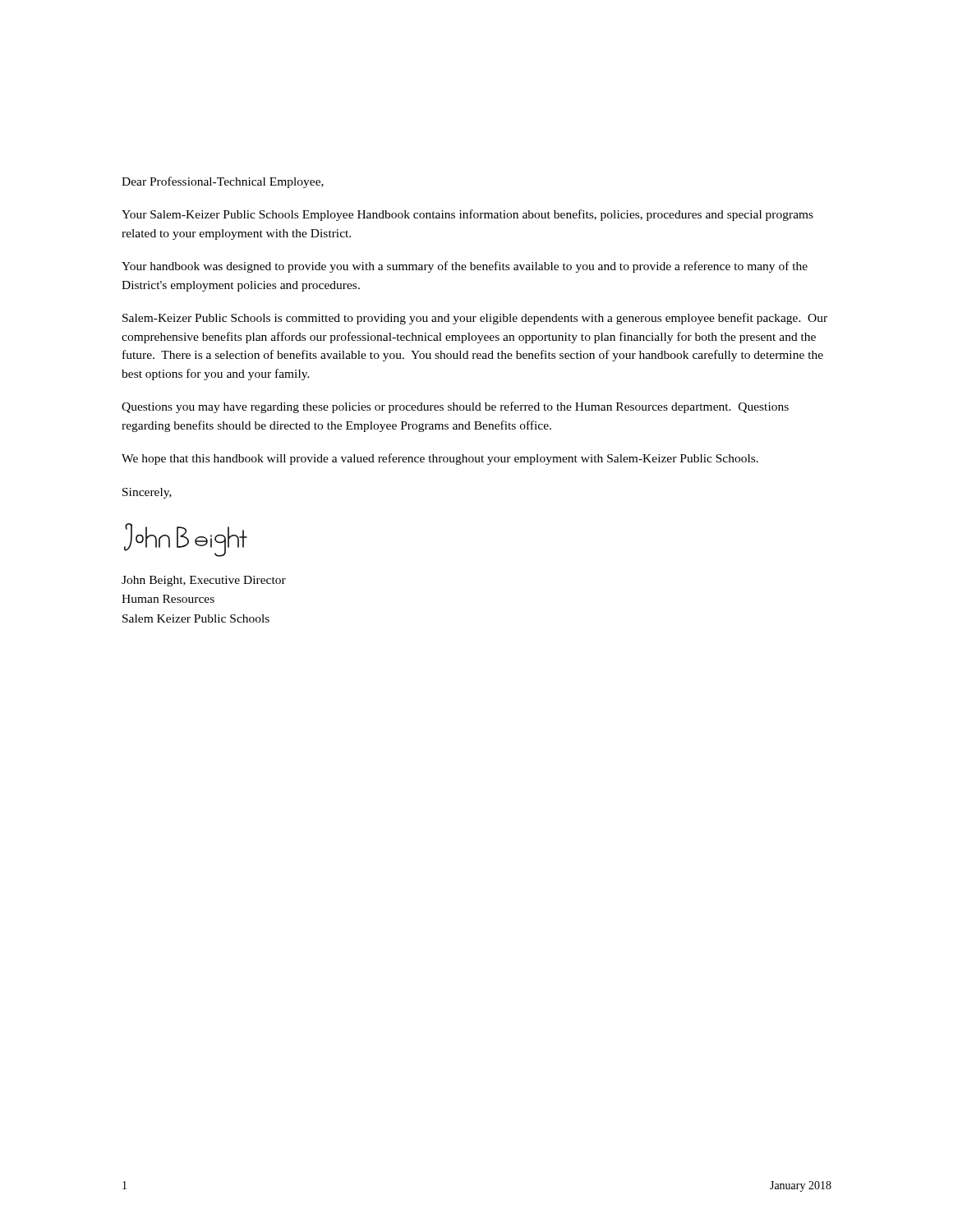Click on the text block containing "Your handbook was"

click(x=465, y=275)
